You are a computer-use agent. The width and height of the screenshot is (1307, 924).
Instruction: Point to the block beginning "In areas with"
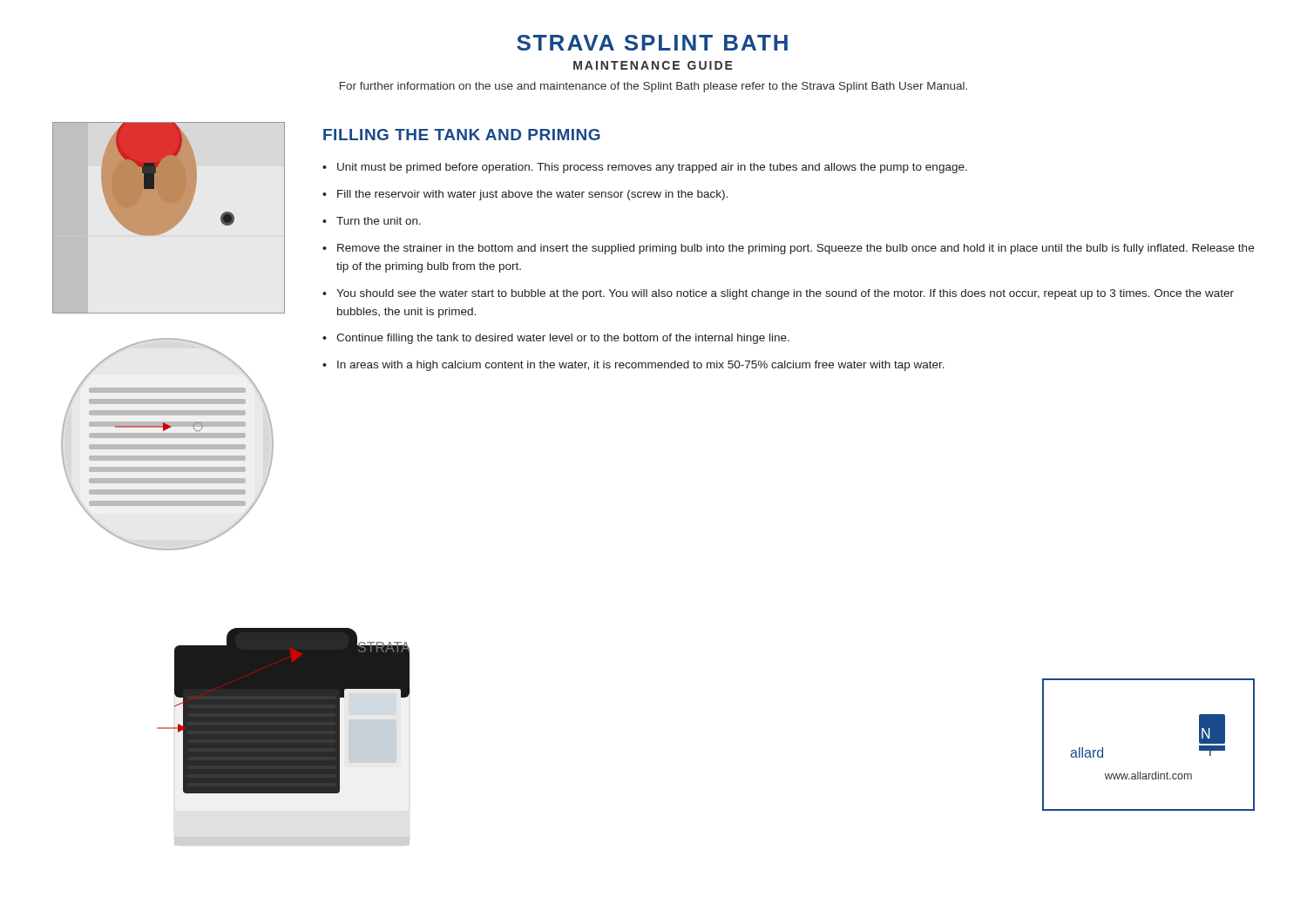641,365
